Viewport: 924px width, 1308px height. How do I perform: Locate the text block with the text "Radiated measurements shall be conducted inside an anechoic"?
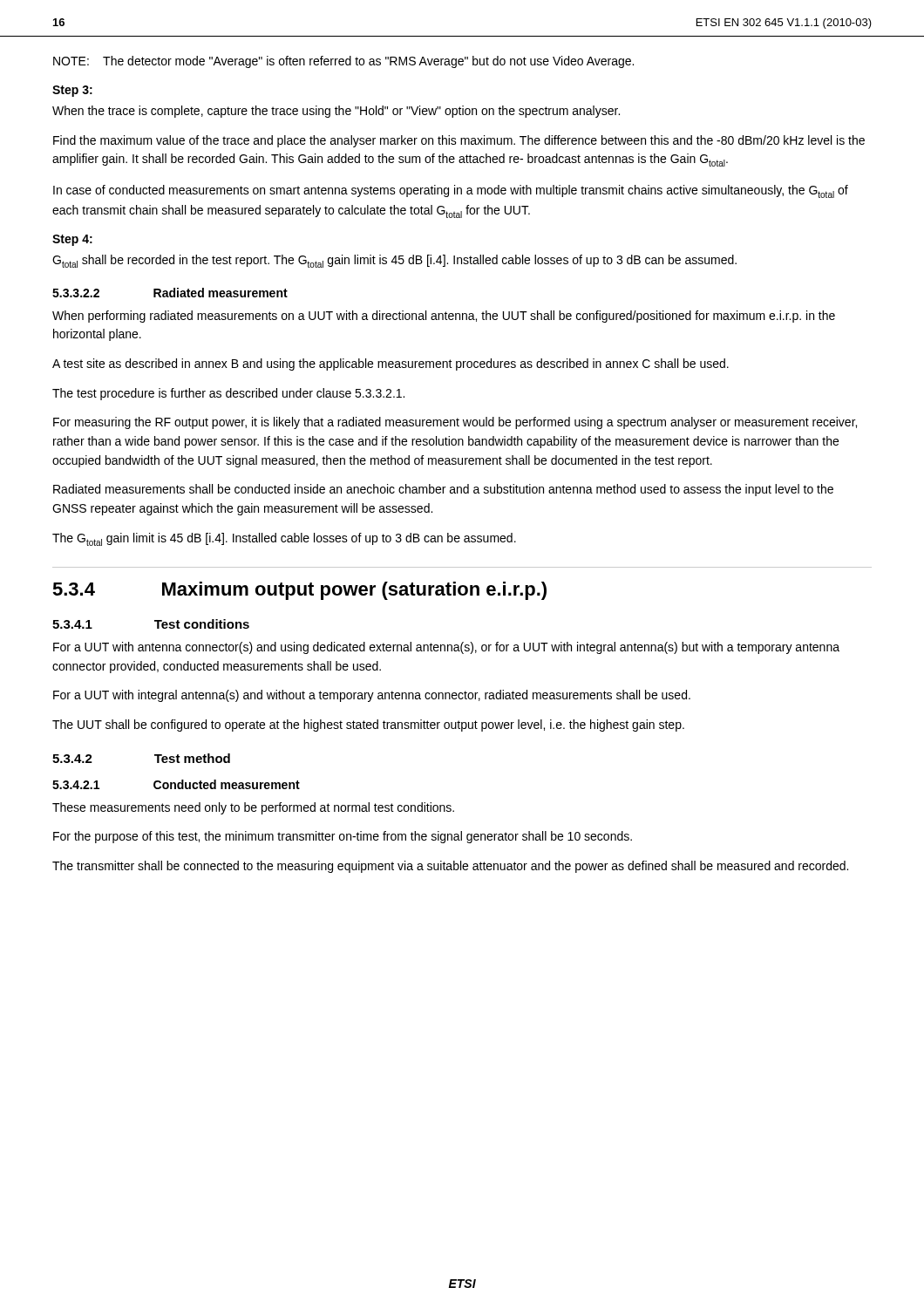[443, 499]
